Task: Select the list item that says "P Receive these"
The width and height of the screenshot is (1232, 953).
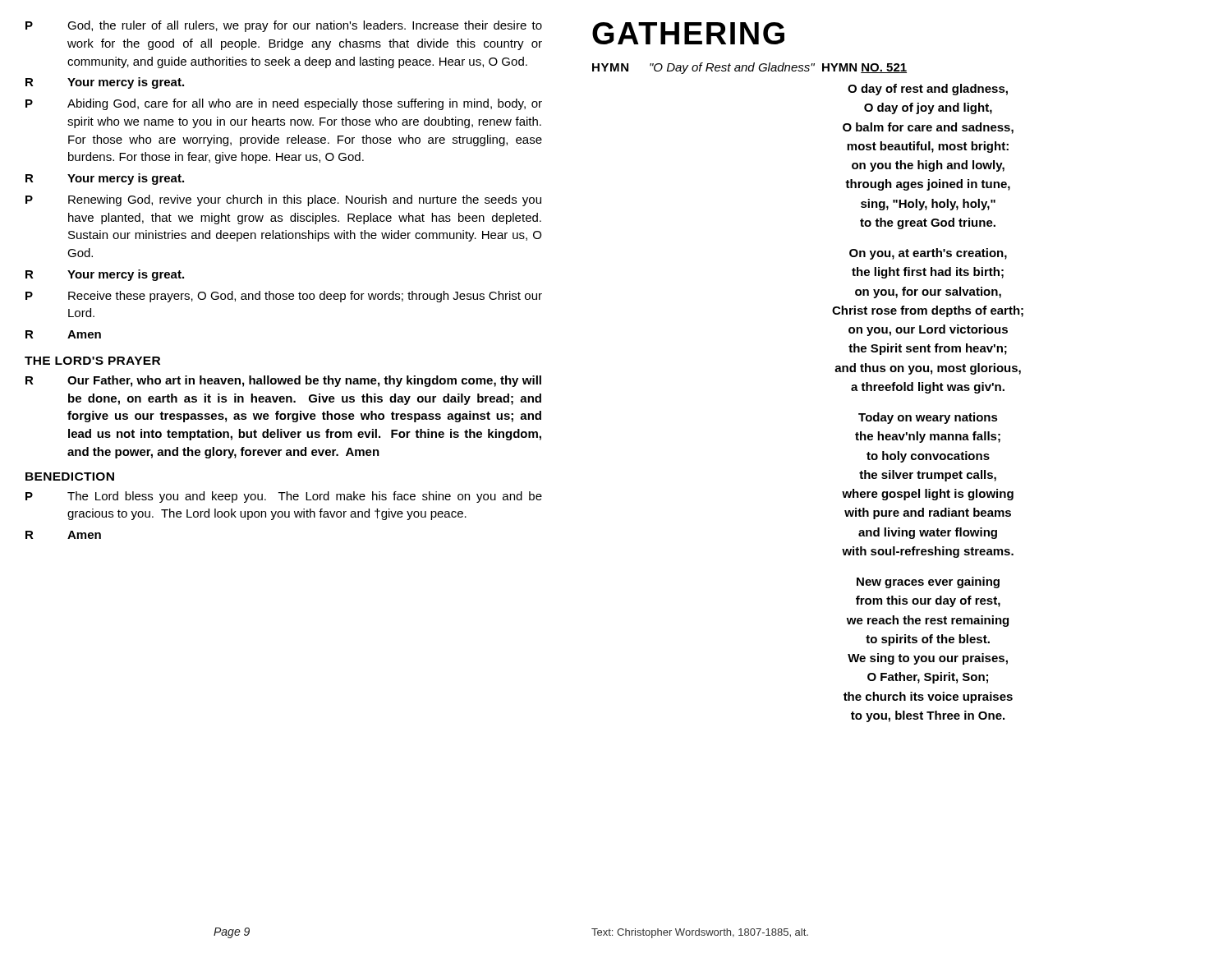Action: coord(283,304)
